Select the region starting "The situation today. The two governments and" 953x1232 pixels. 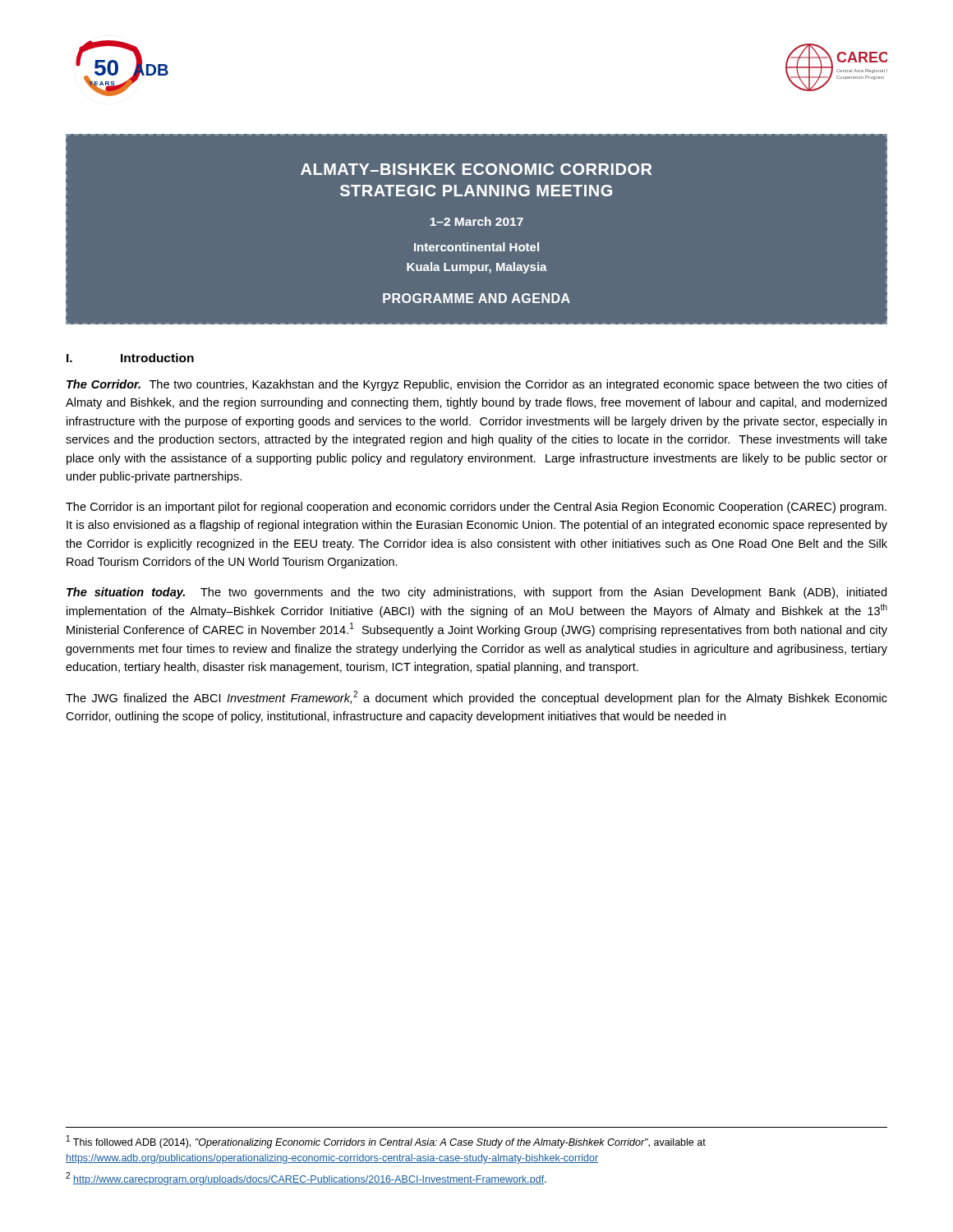pyautogui.click(x=476, y=629)
